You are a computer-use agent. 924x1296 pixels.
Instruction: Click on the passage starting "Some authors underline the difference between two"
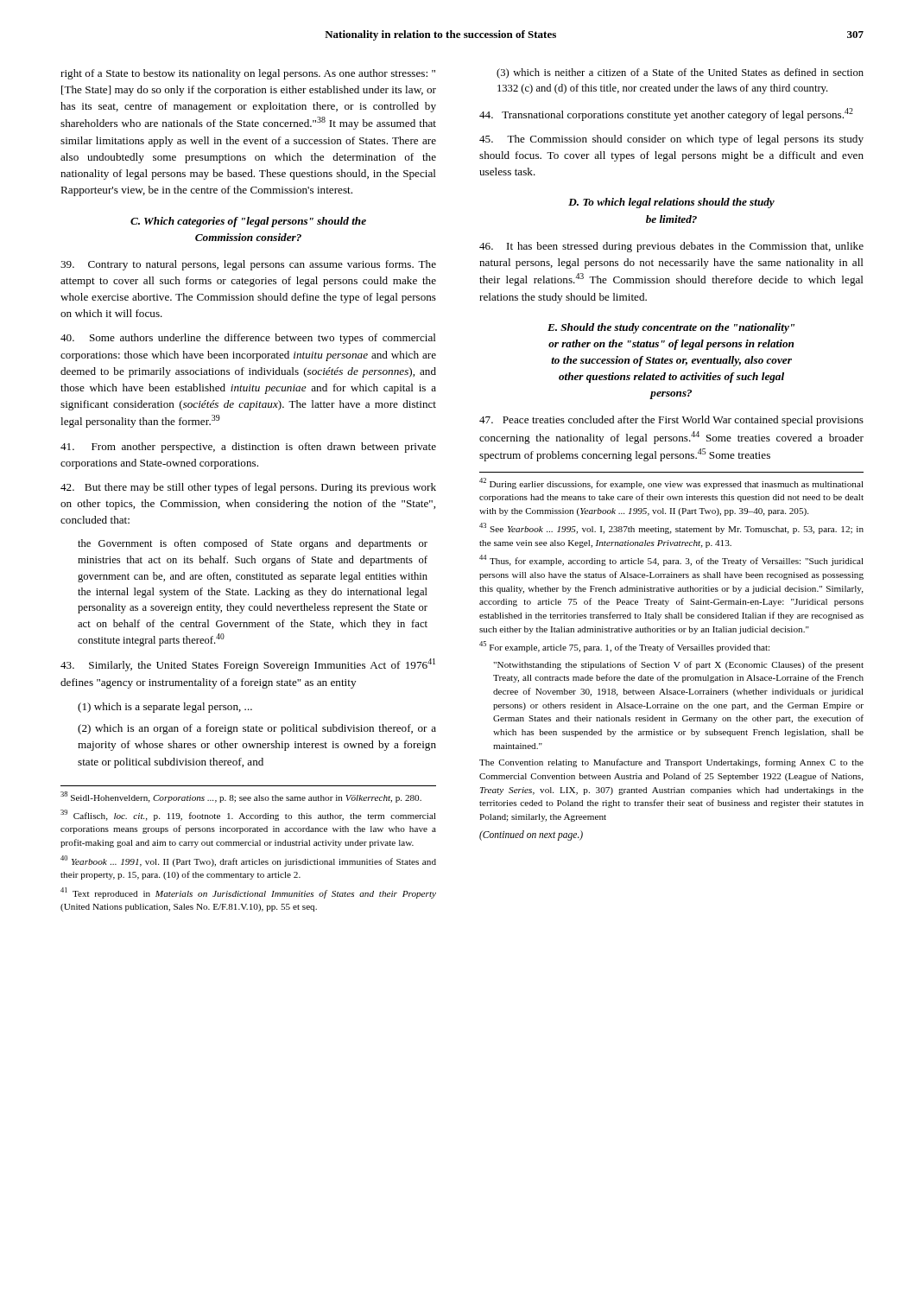point(248,380)
